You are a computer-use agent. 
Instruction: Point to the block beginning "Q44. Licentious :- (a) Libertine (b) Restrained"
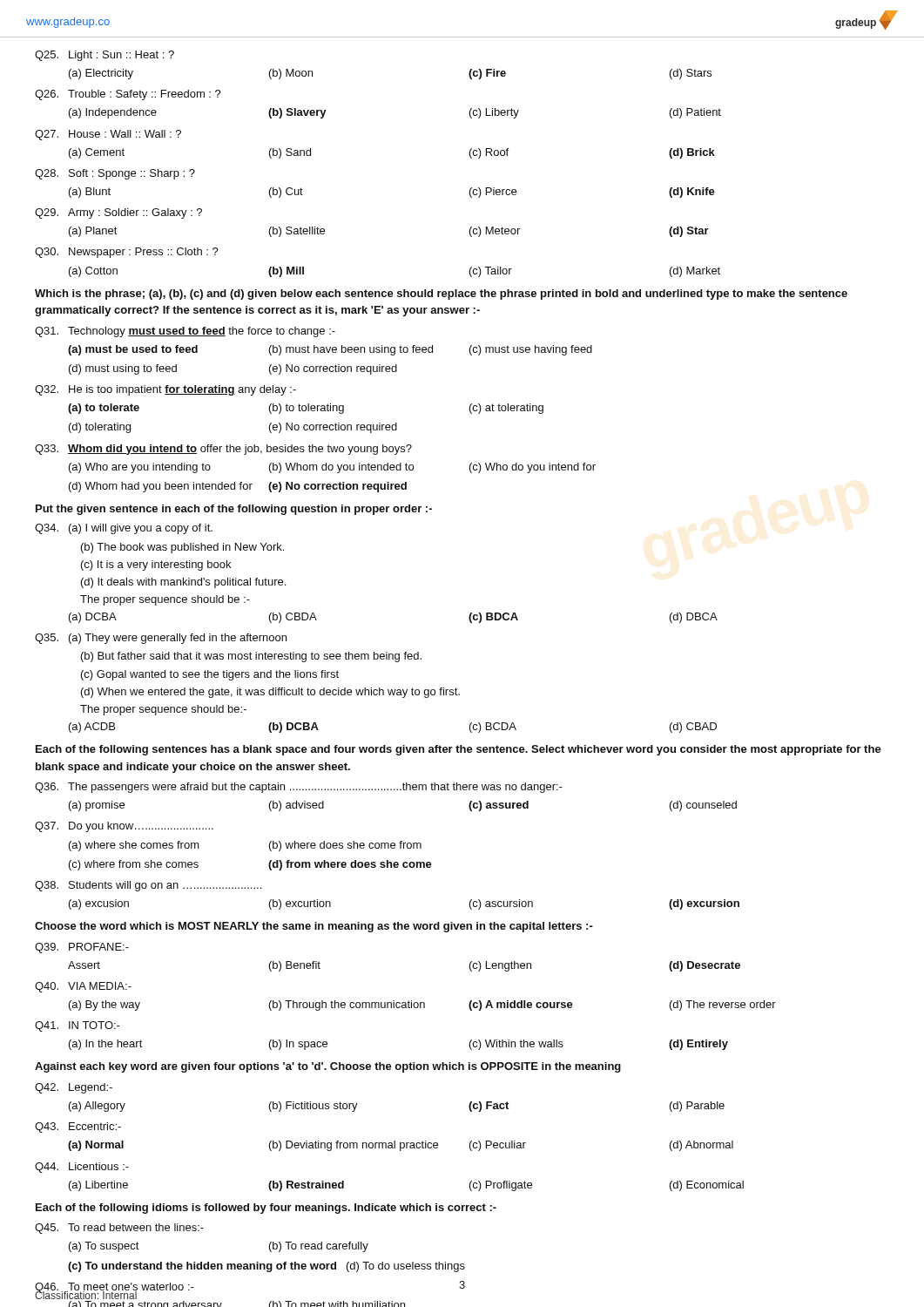click(x=462, y=1176)
